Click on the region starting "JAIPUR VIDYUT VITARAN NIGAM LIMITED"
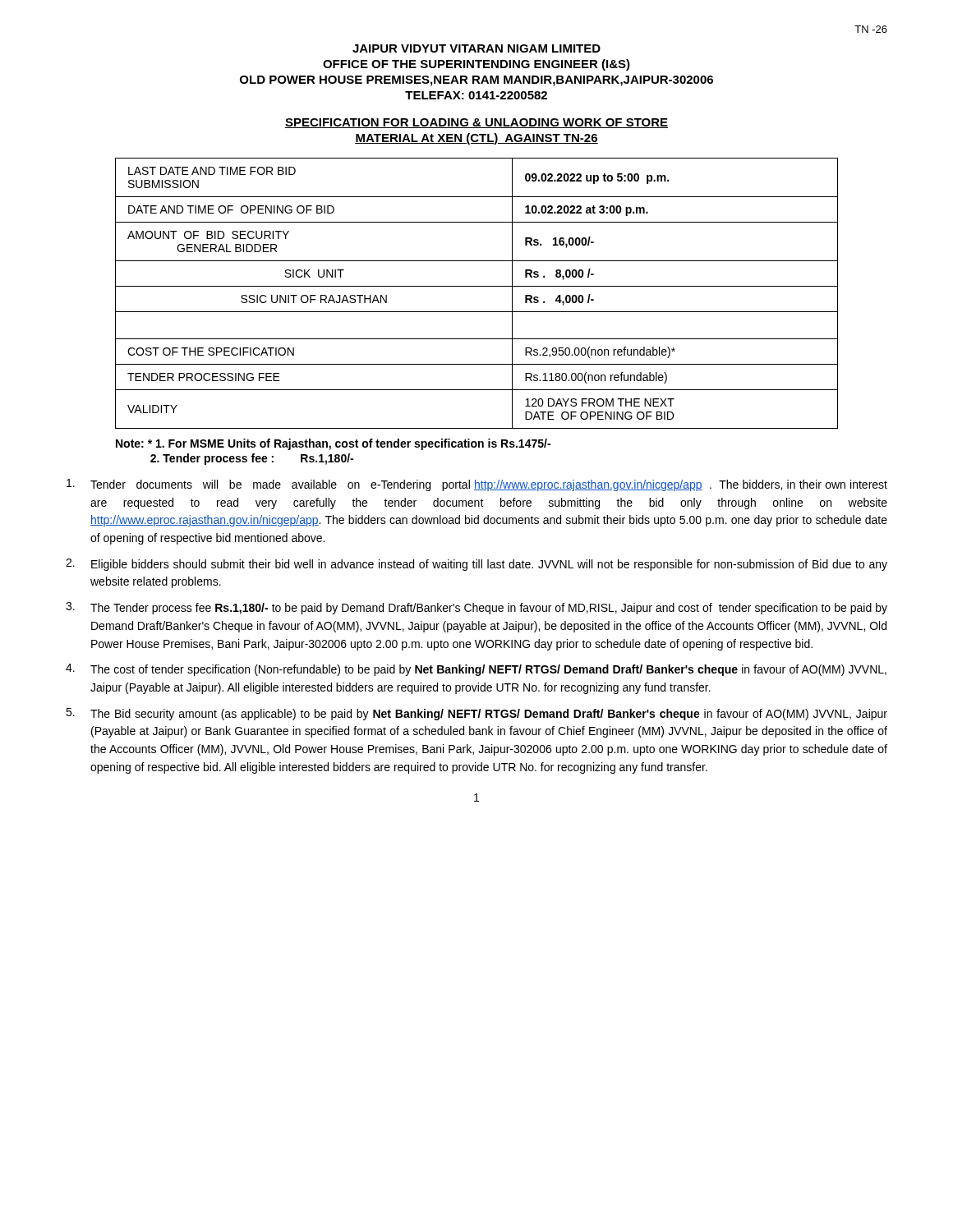Viewport: 953px width, 1232px height. [476, 71]
